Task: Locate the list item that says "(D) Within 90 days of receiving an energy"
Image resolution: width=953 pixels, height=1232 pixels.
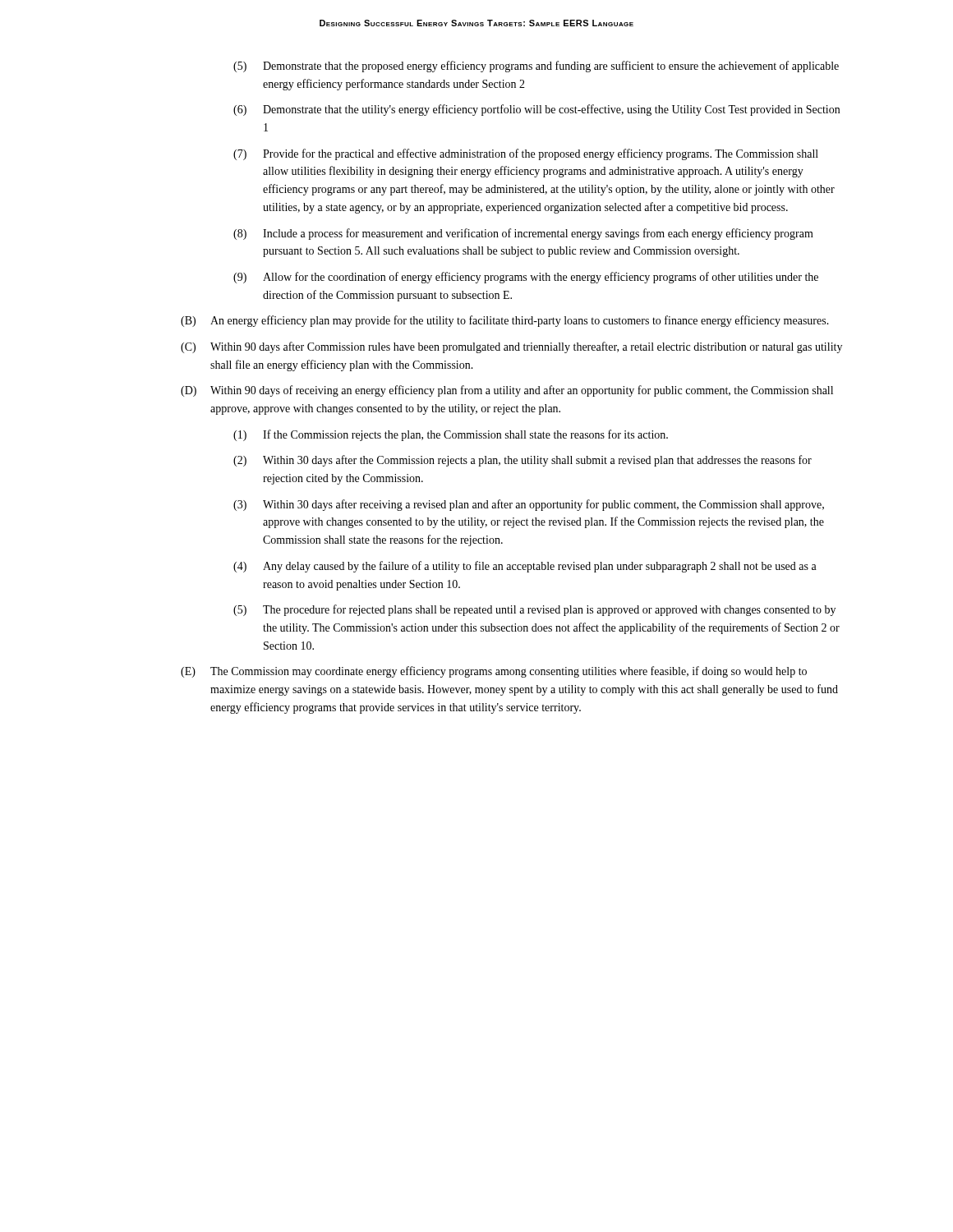Action: pos(513,400)
